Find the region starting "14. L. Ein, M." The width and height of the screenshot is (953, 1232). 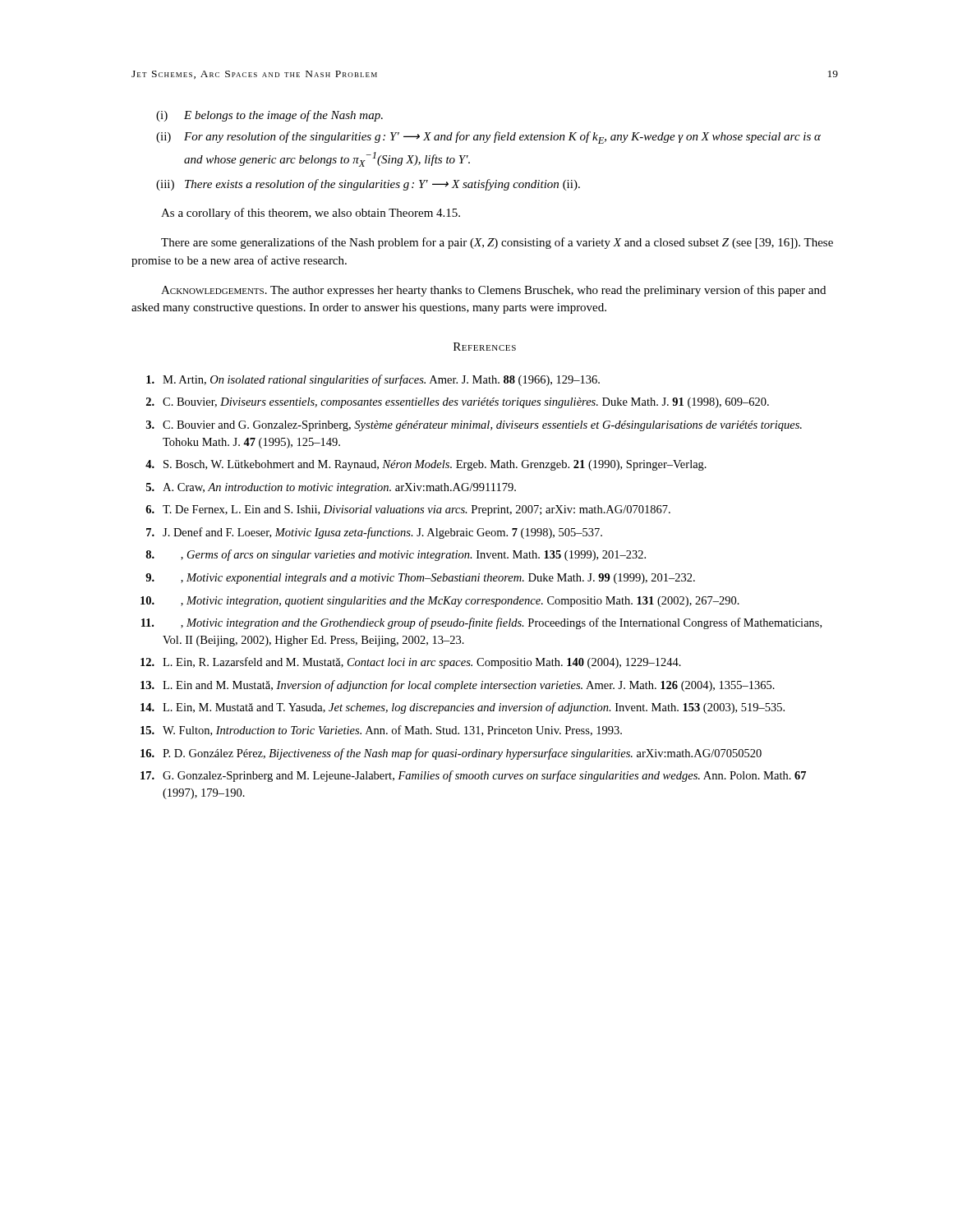pos(485,708)
